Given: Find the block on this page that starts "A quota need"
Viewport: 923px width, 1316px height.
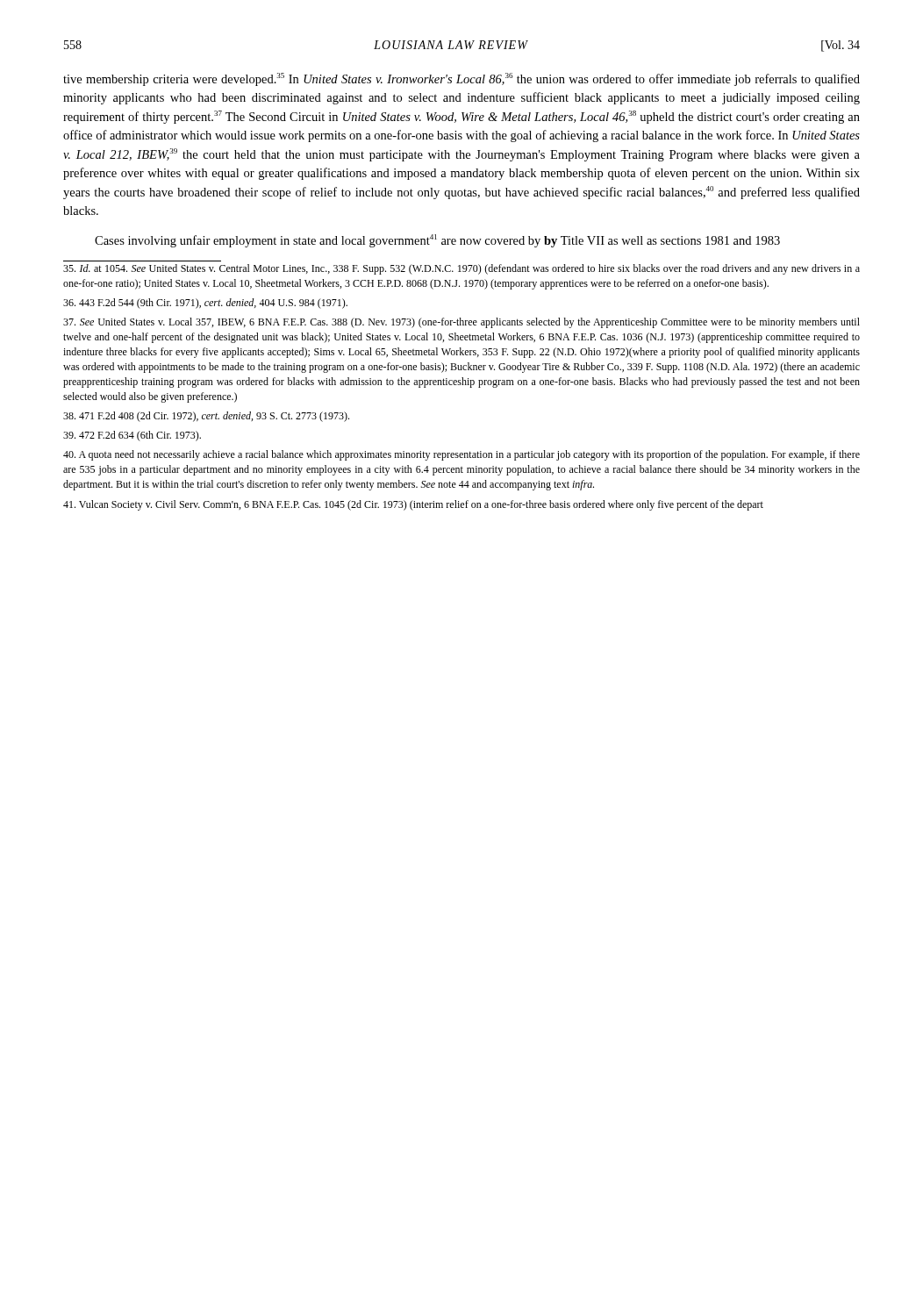Looking at the screenshot, I should (x=462, y=470).
